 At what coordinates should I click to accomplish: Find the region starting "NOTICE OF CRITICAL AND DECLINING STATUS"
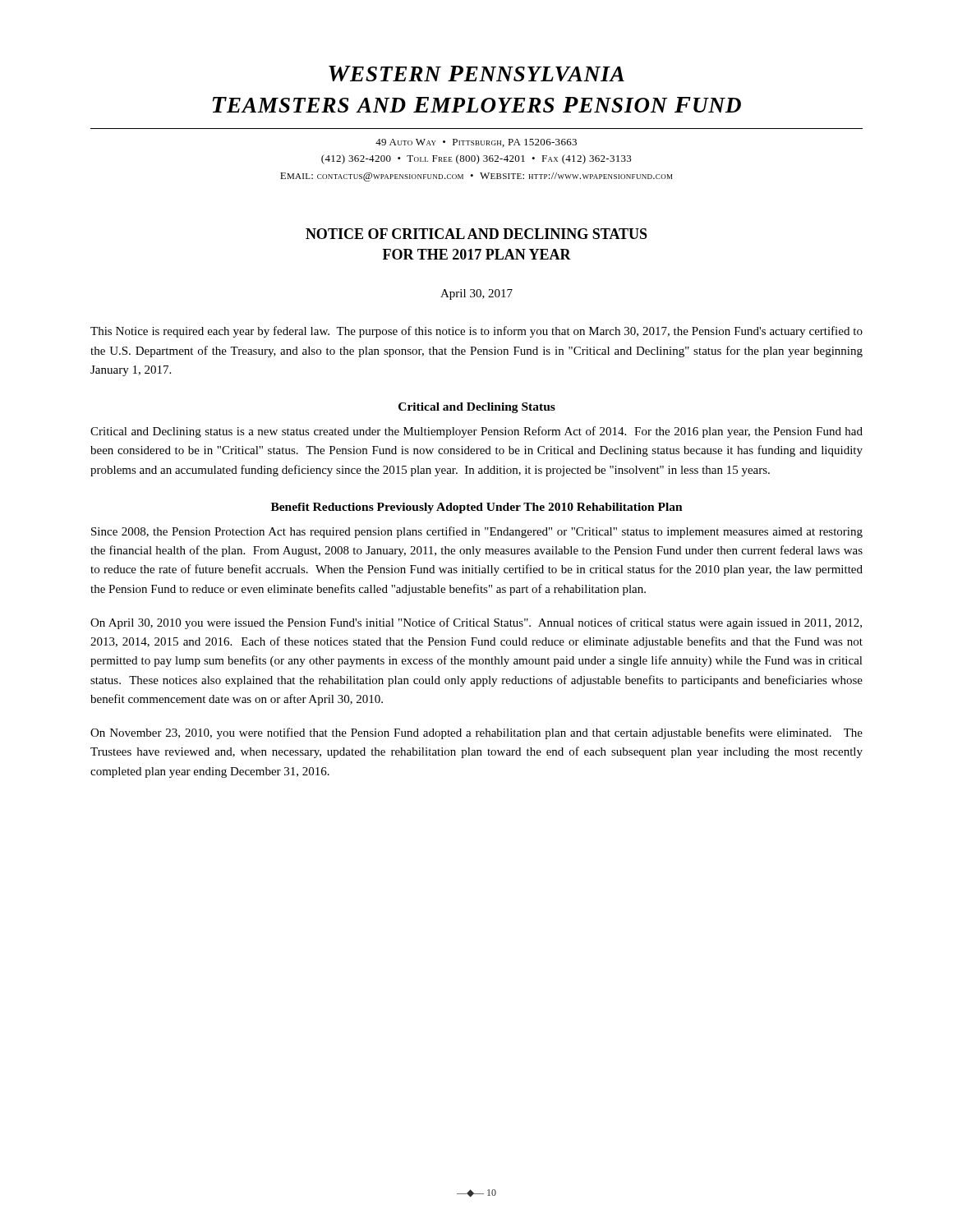pos(476,244)
